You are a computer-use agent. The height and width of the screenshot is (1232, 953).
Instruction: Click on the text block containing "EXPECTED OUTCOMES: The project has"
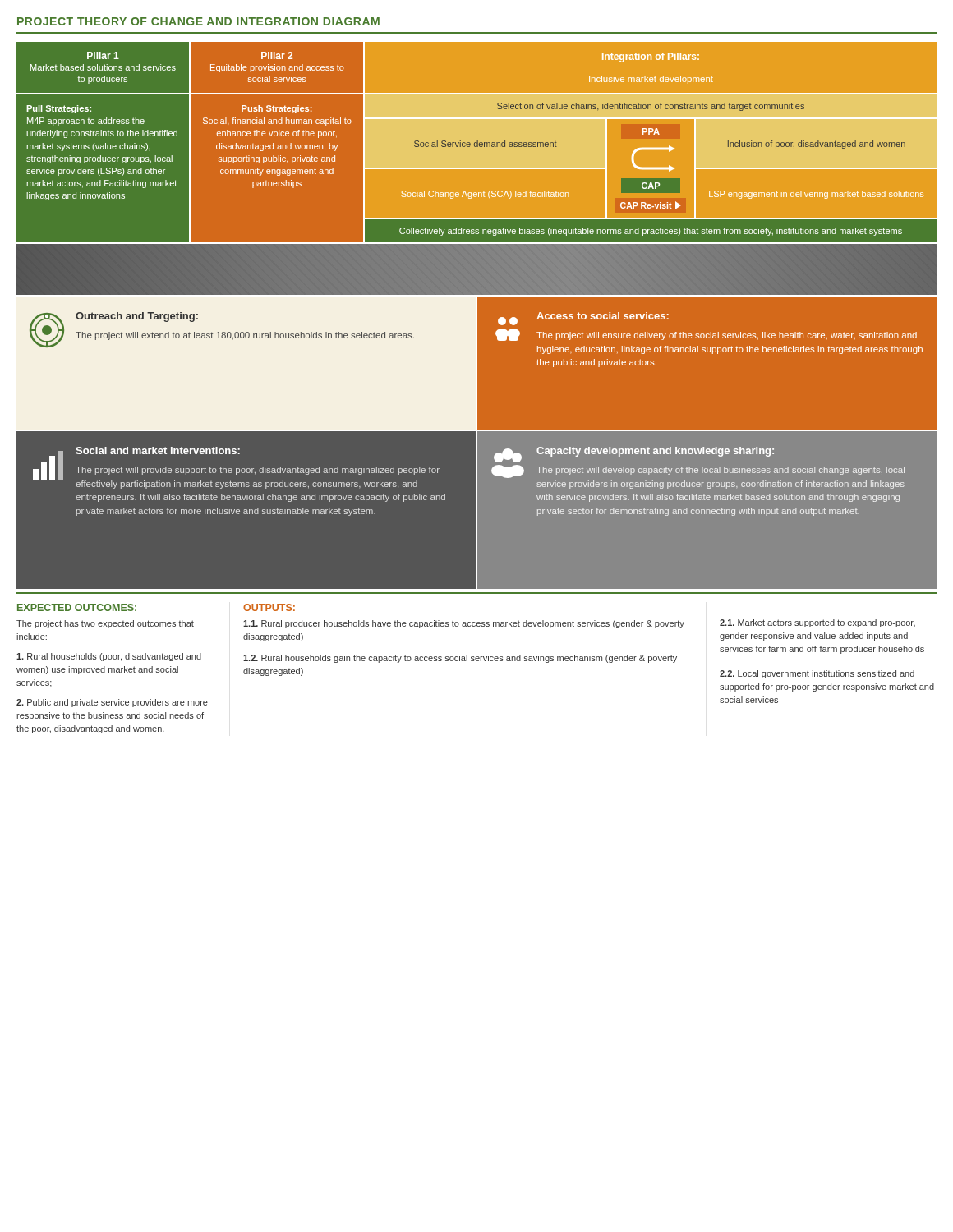[x=116, y=669]
